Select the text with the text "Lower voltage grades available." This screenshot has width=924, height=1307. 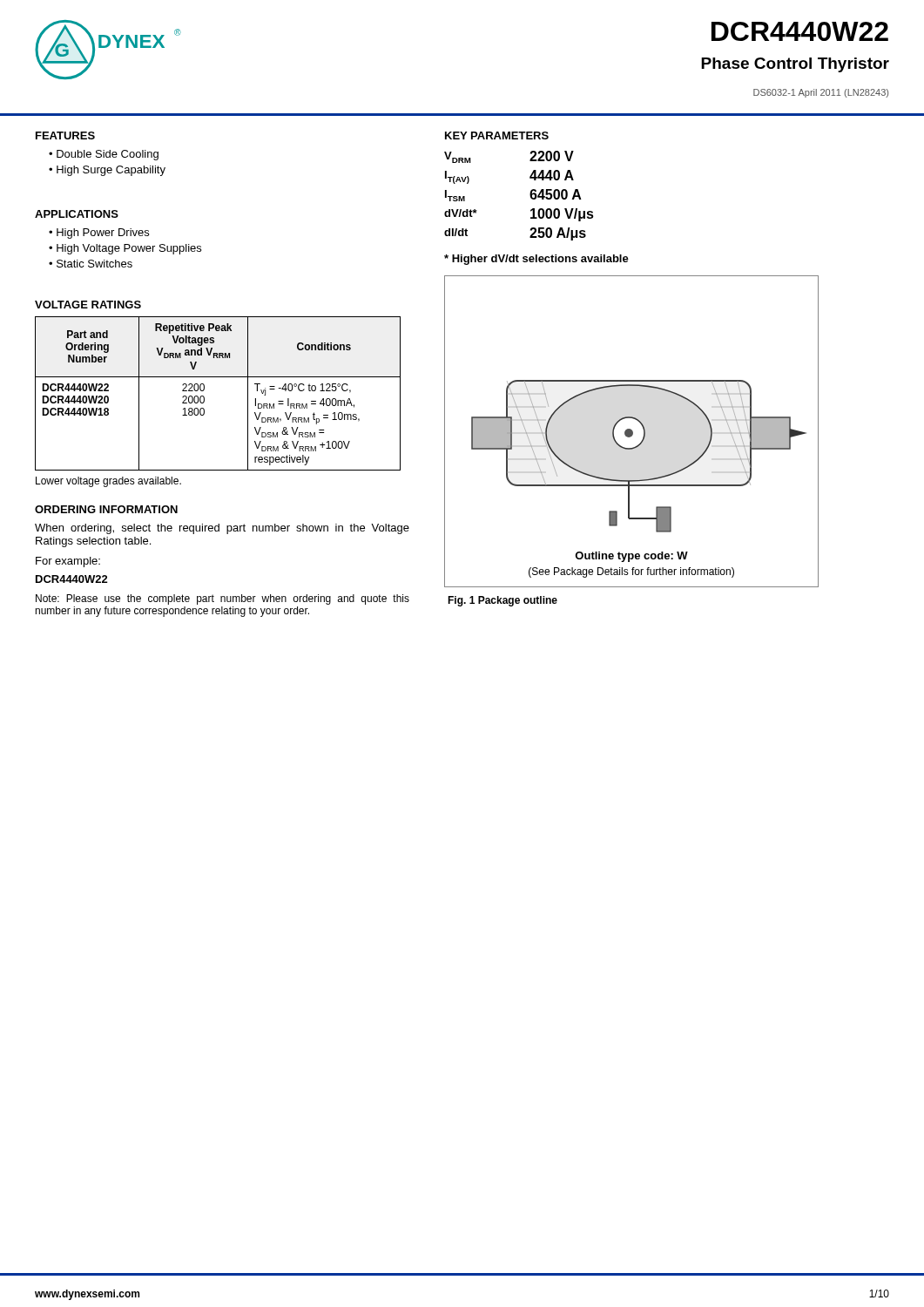coord(108,481)
